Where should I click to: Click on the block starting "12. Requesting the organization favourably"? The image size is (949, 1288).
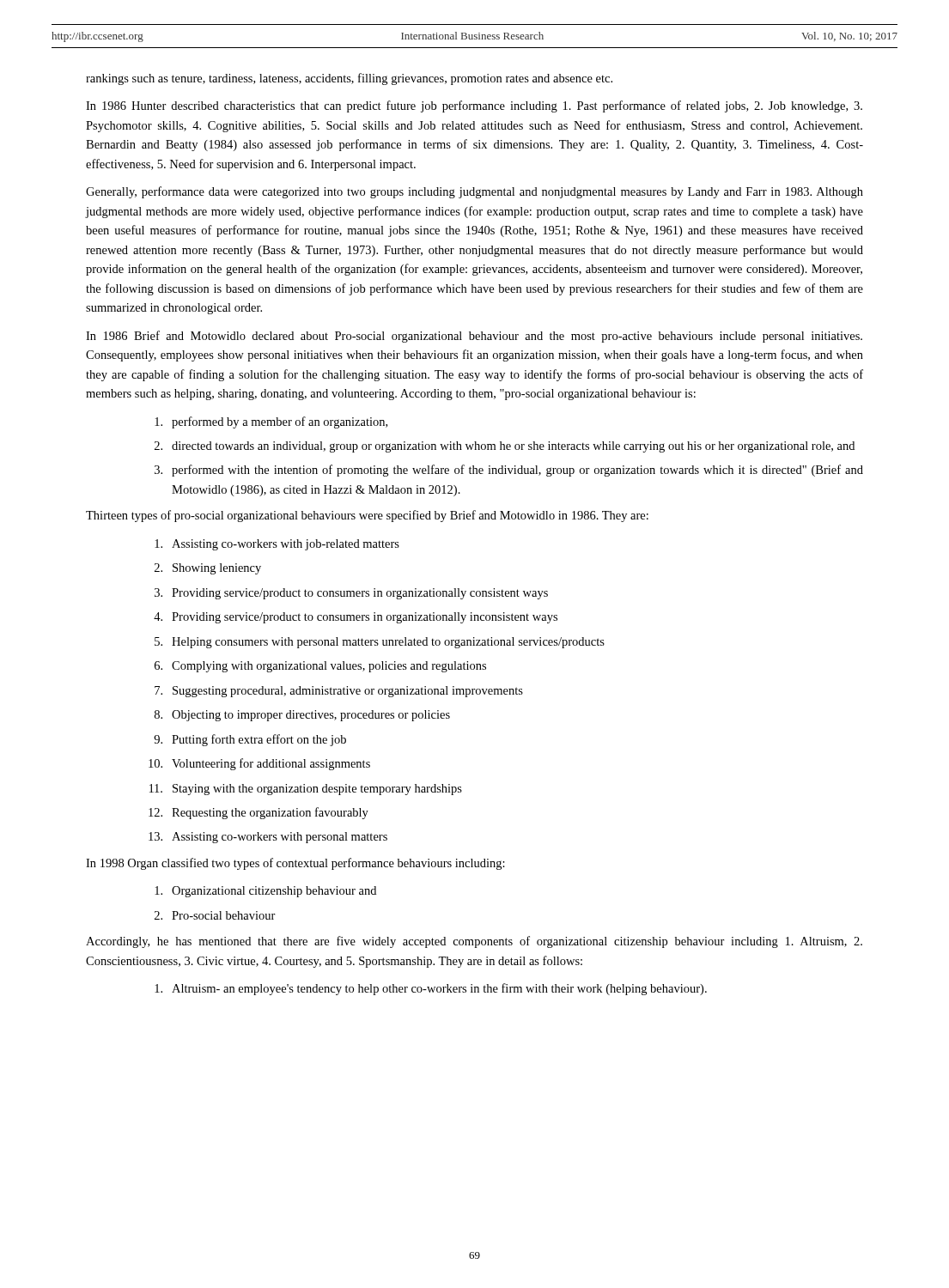259,813
